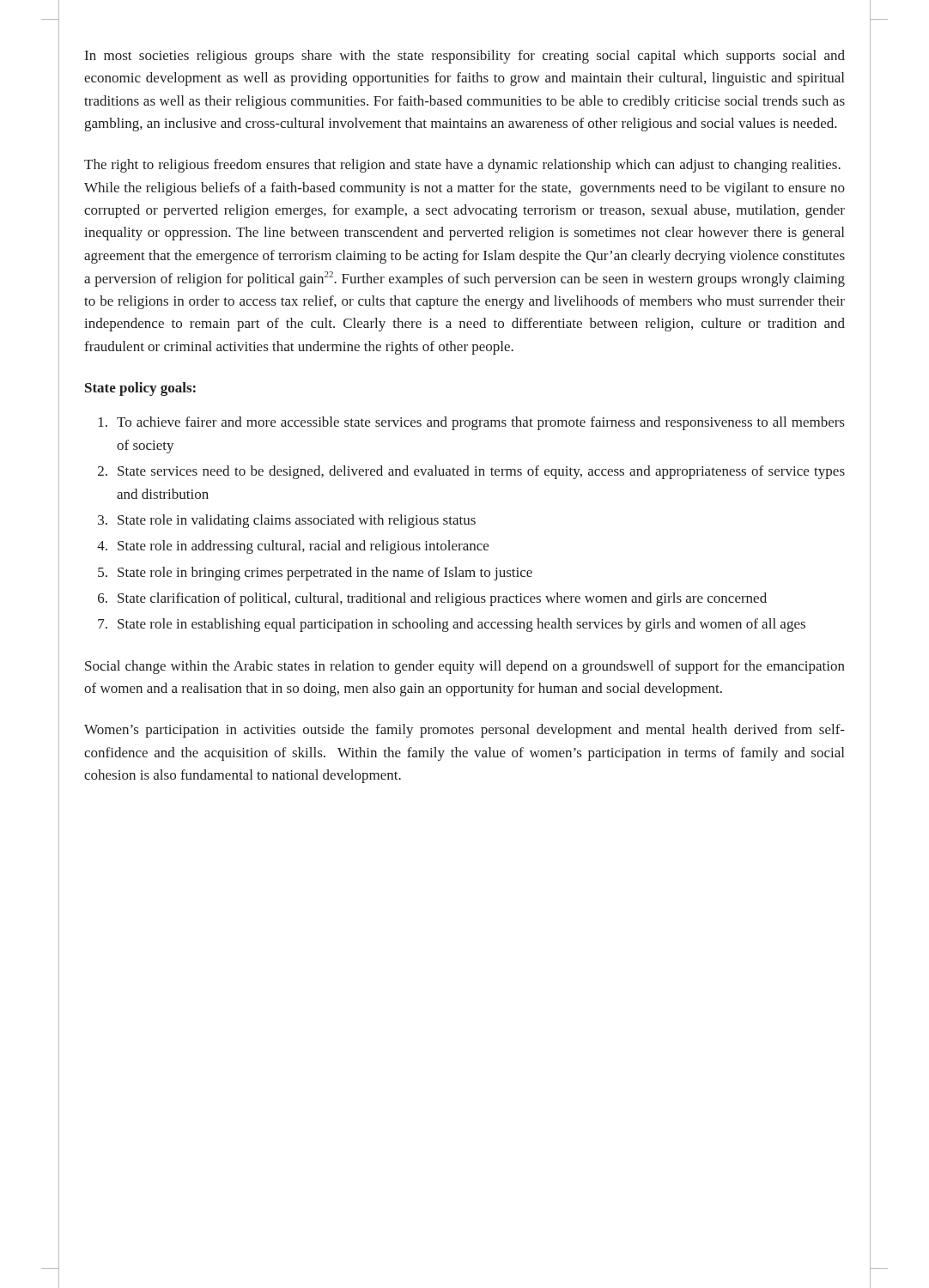Locate the block of text that opens with "In most societies religious groups"
Screen dimensions: 1288x929
point(464,89)
